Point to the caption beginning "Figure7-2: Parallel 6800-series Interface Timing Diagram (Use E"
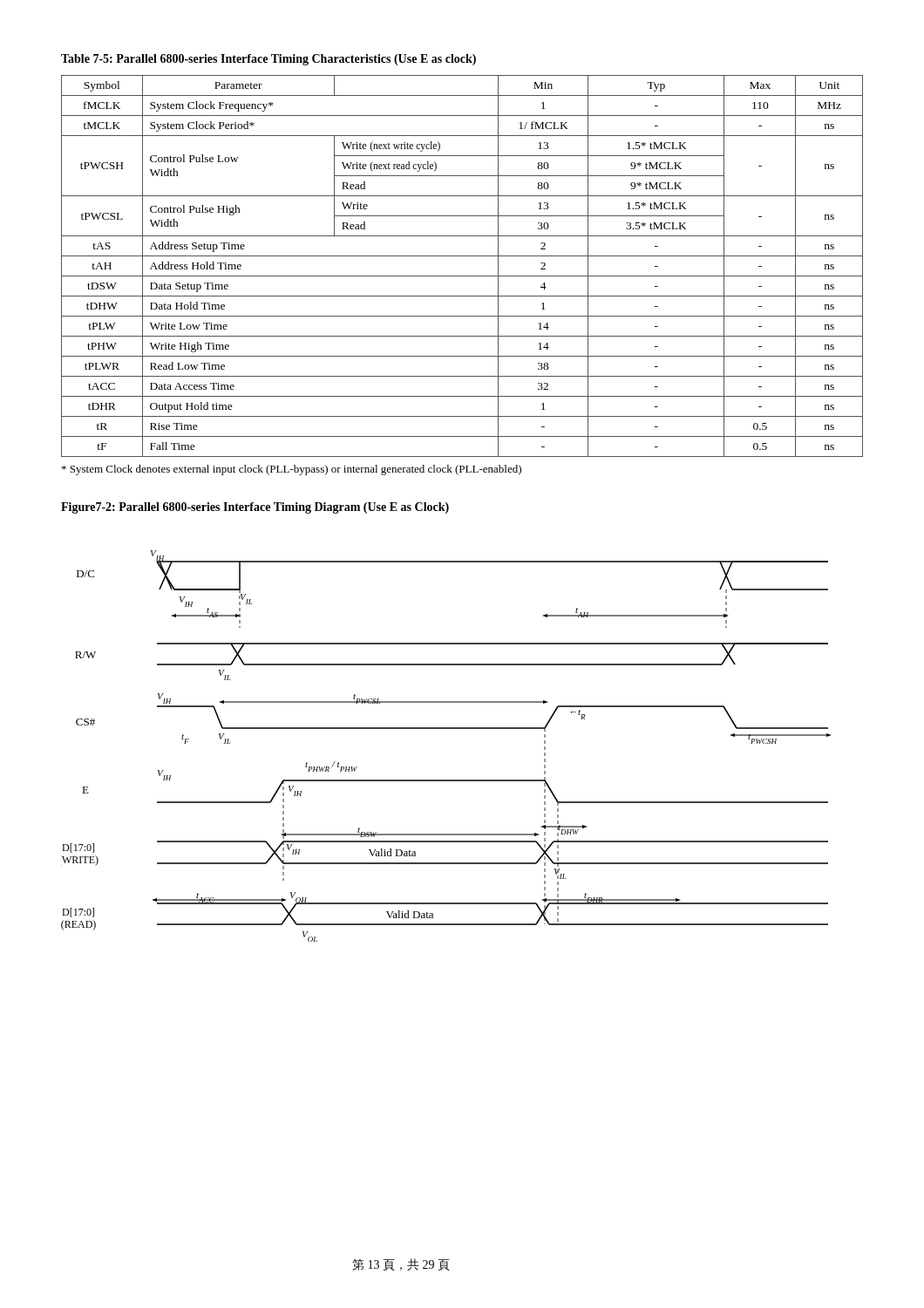924x1308 pixels. click(x=255, y=507)
